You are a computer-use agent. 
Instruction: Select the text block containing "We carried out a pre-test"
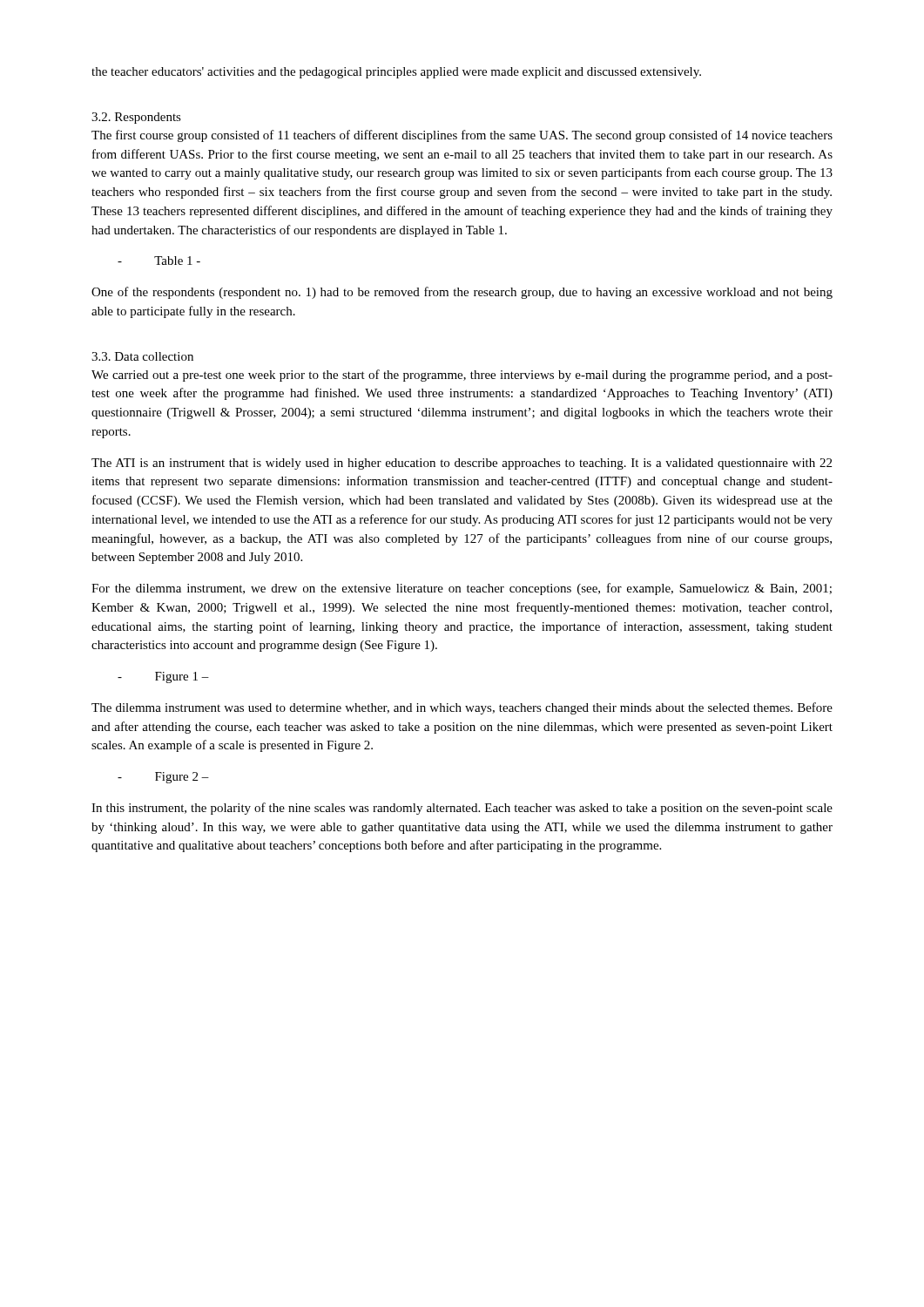(x=462, y=403)
